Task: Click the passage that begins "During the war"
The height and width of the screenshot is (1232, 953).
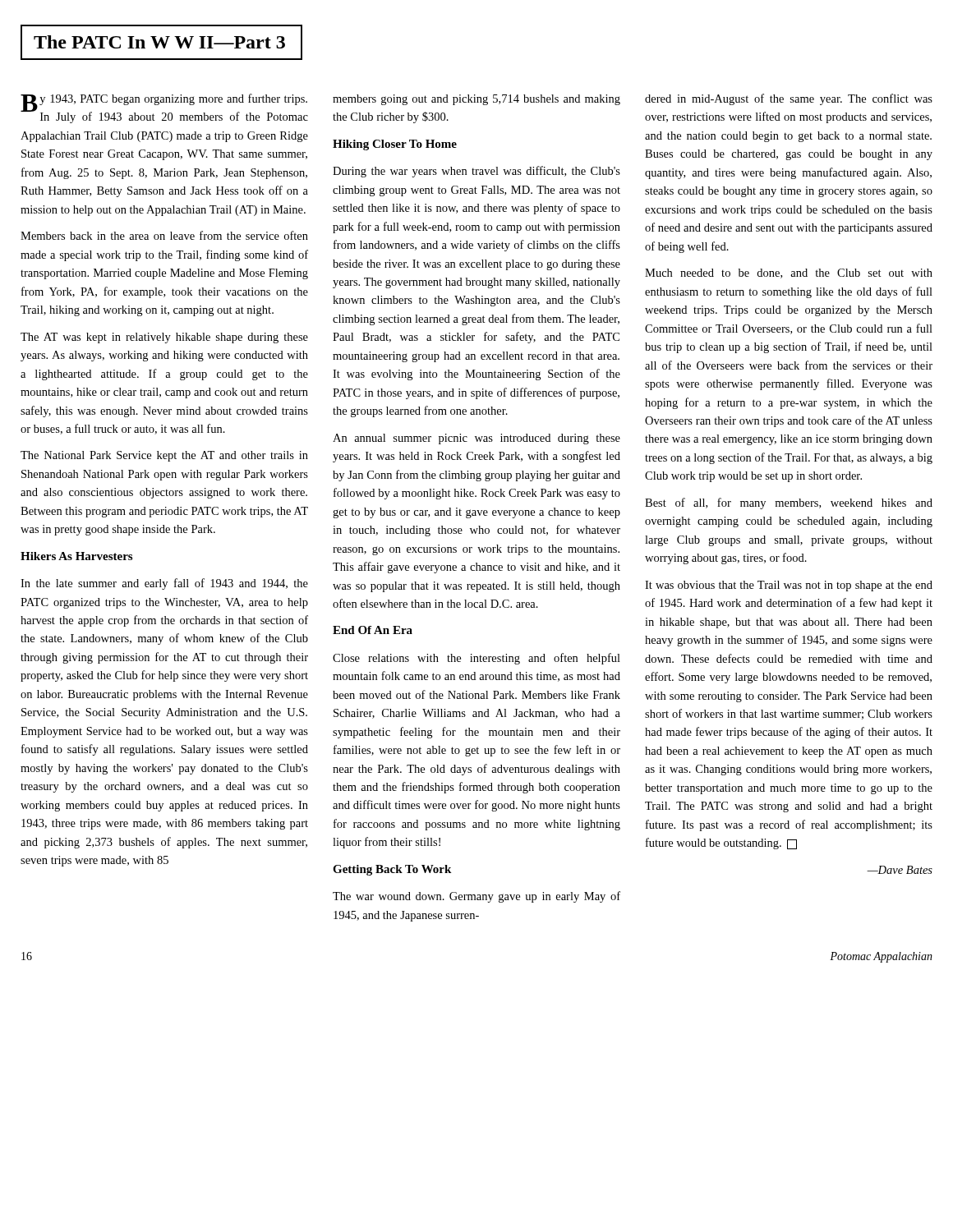Action: (476, 291)
